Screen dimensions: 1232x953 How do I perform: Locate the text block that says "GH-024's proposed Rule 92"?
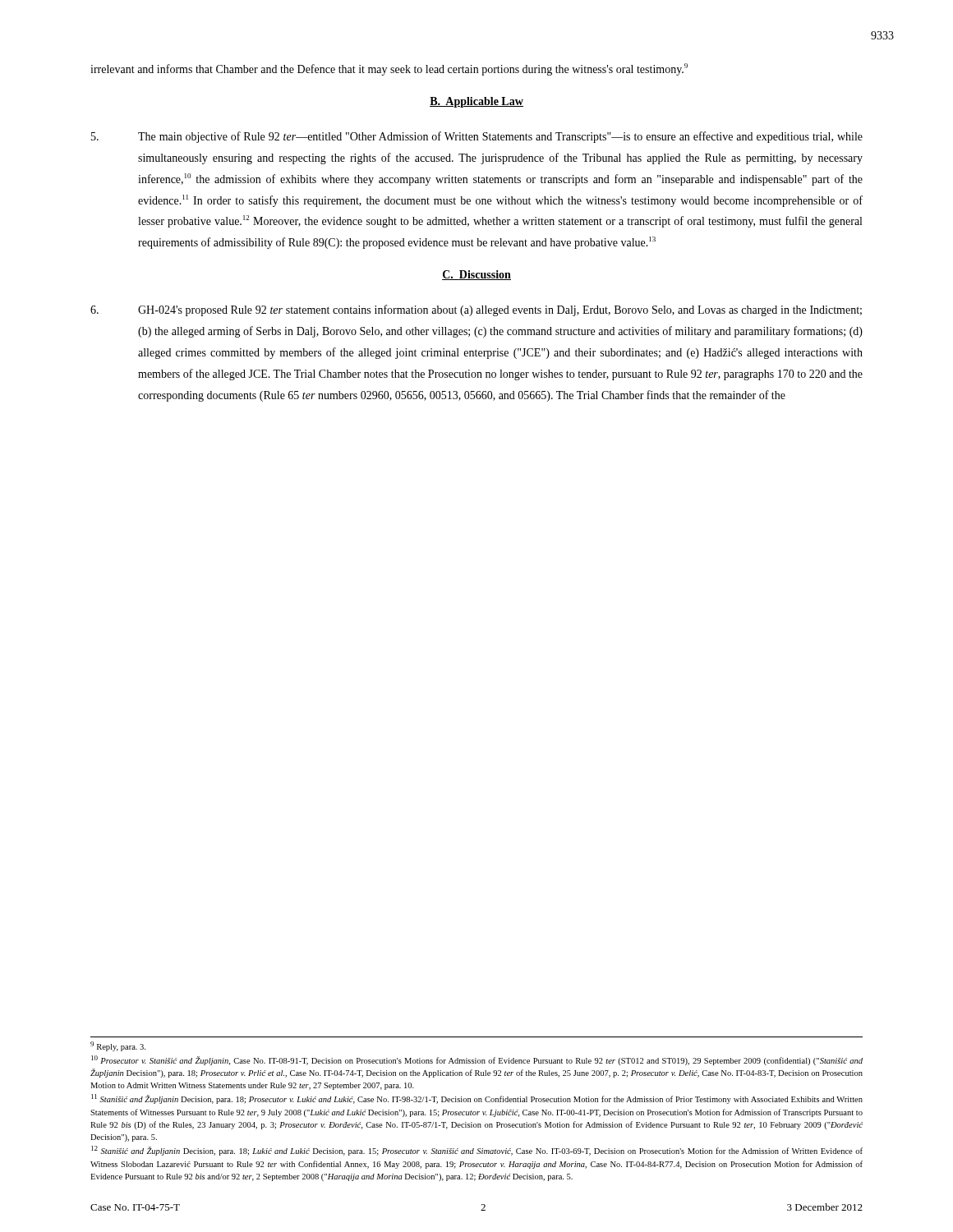[x=476, y=353]
